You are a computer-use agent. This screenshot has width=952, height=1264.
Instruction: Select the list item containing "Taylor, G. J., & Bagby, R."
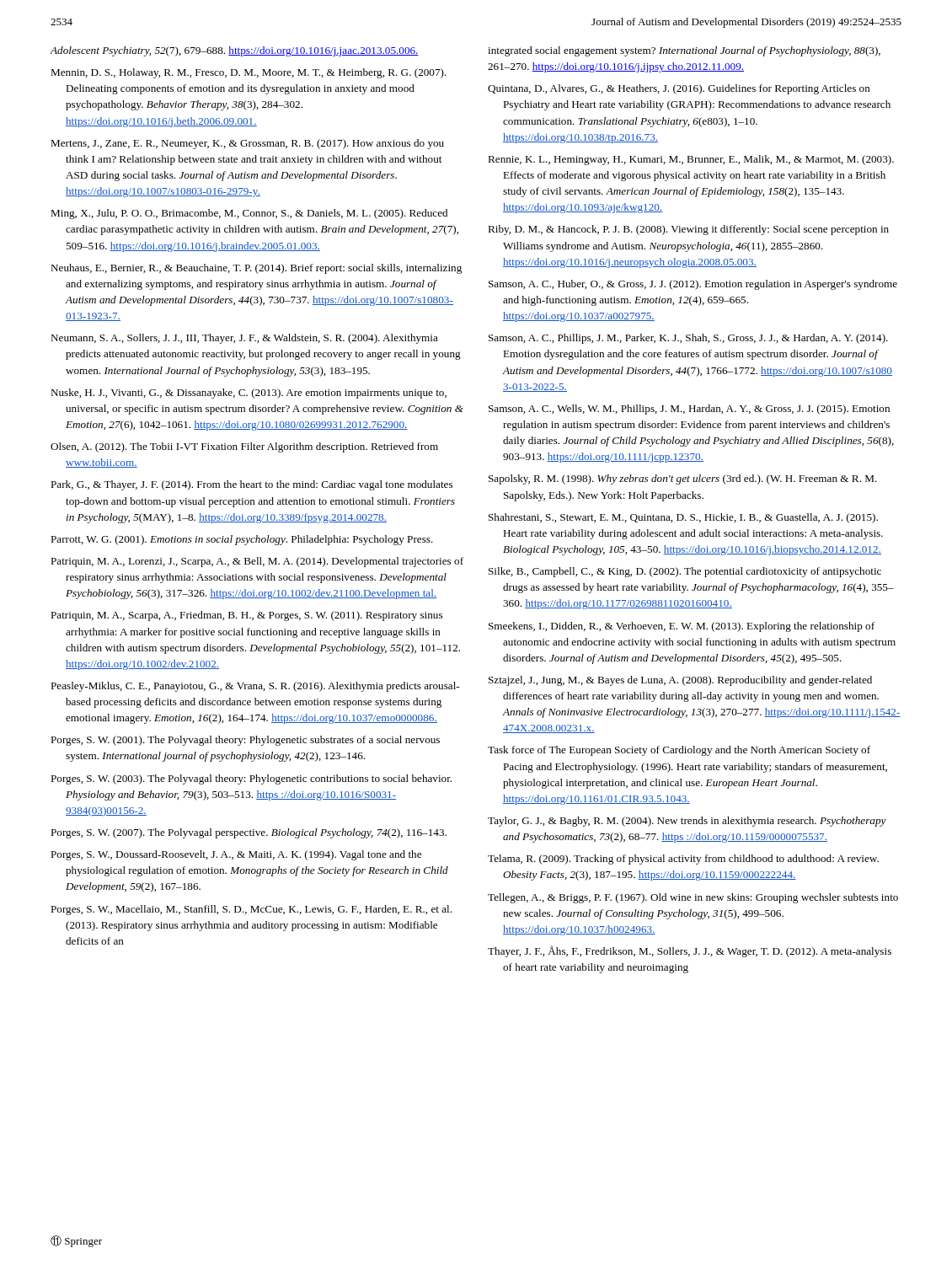pos(687,828)
